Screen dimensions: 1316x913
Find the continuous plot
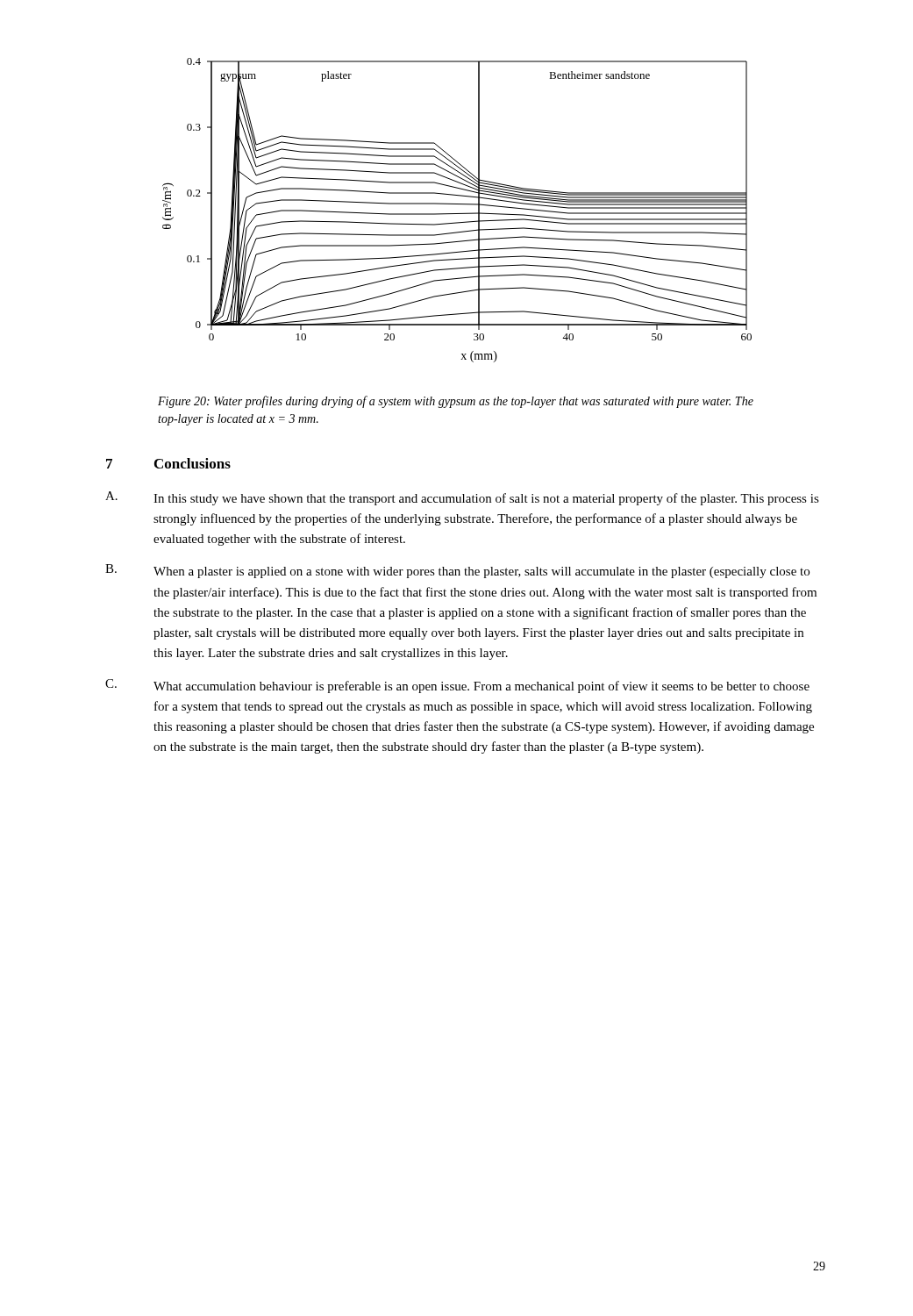[465, 215]
